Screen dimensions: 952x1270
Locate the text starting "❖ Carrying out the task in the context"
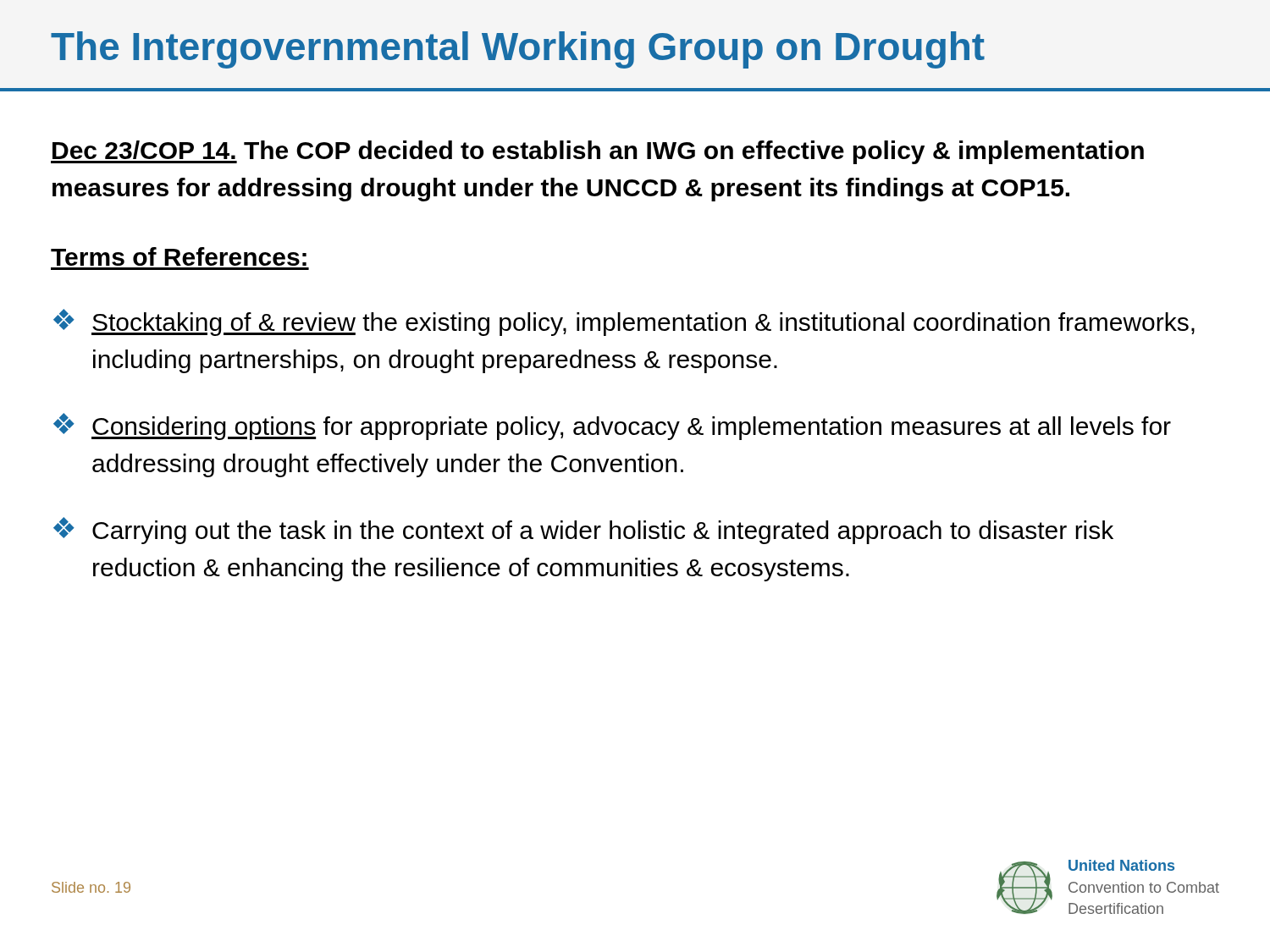tap(635, 549)
